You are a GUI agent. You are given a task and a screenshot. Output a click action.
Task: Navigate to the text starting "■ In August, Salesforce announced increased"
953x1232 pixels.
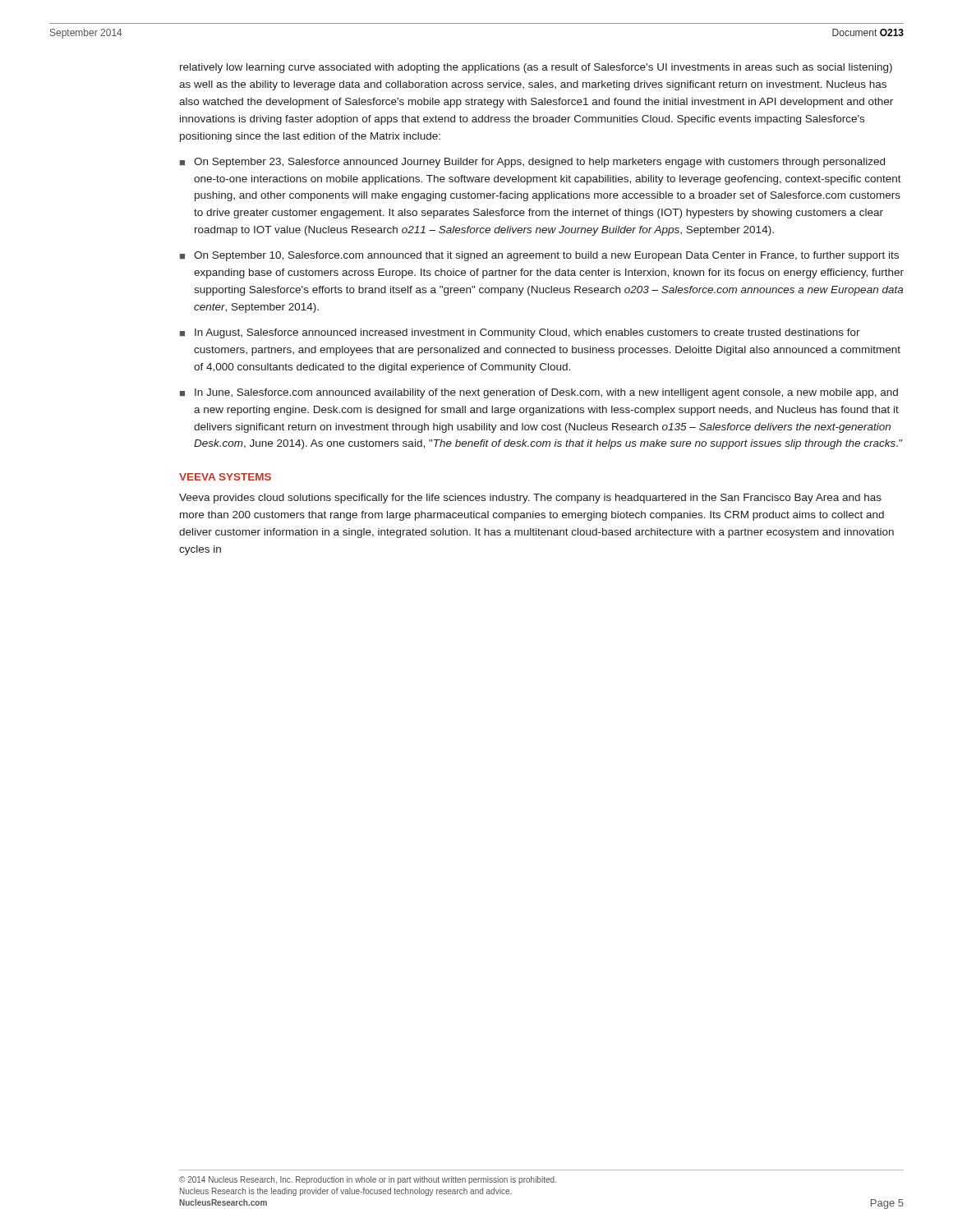click(541, 350)
